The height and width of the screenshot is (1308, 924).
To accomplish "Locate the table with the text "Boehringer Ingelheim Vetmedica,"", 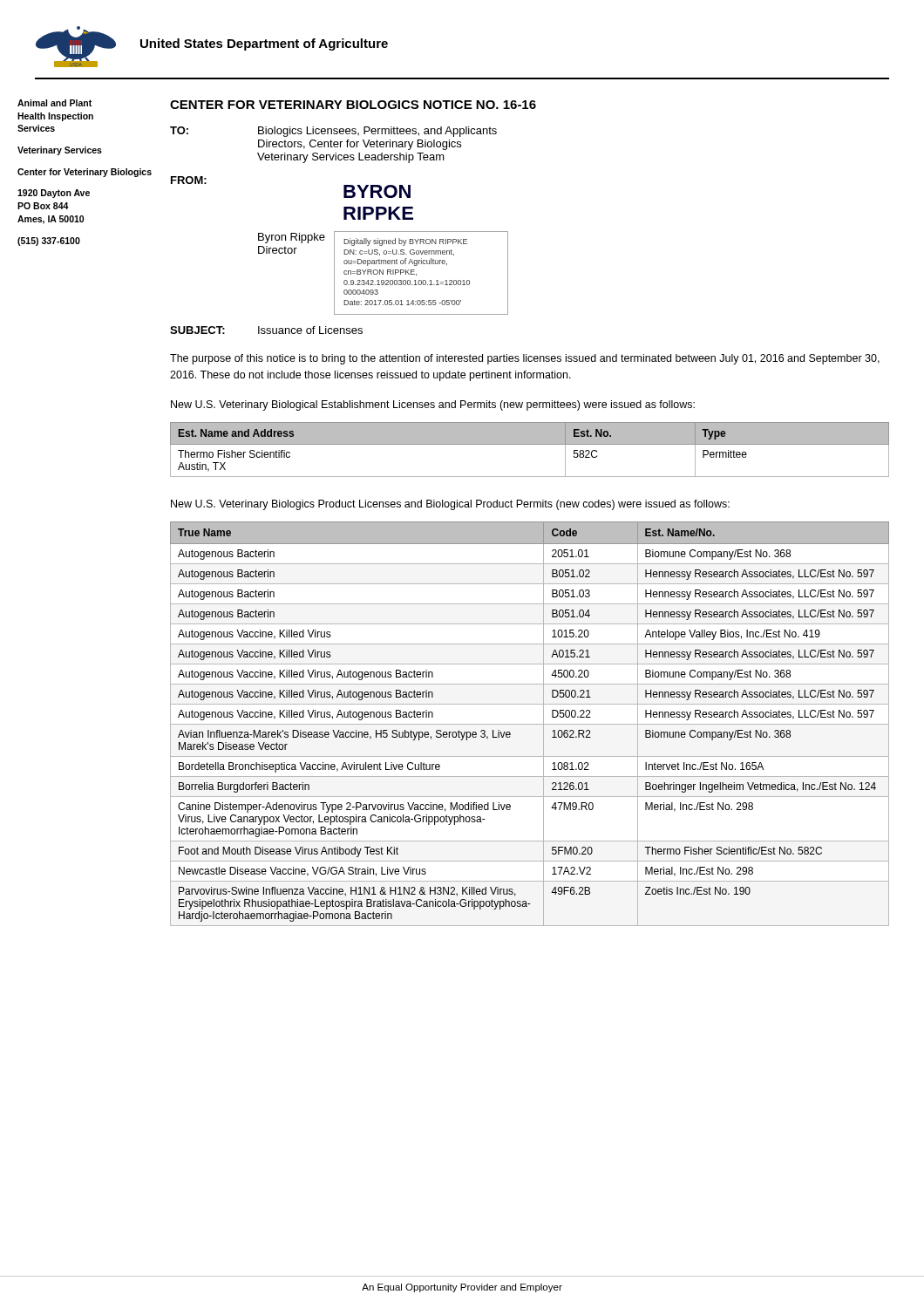I will (530, 724).
